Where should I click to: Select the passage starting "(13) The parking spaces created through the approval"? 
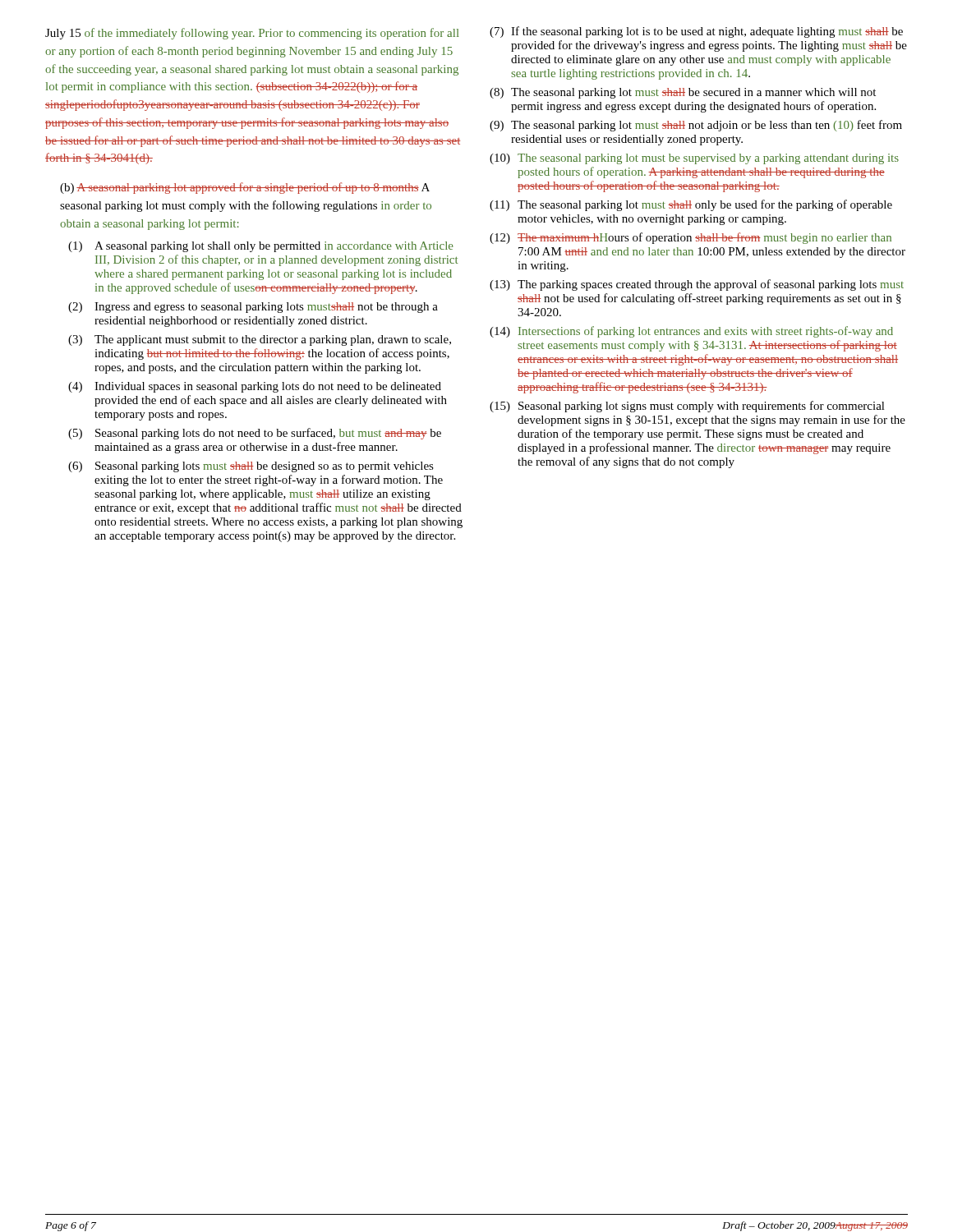(699, 299)
